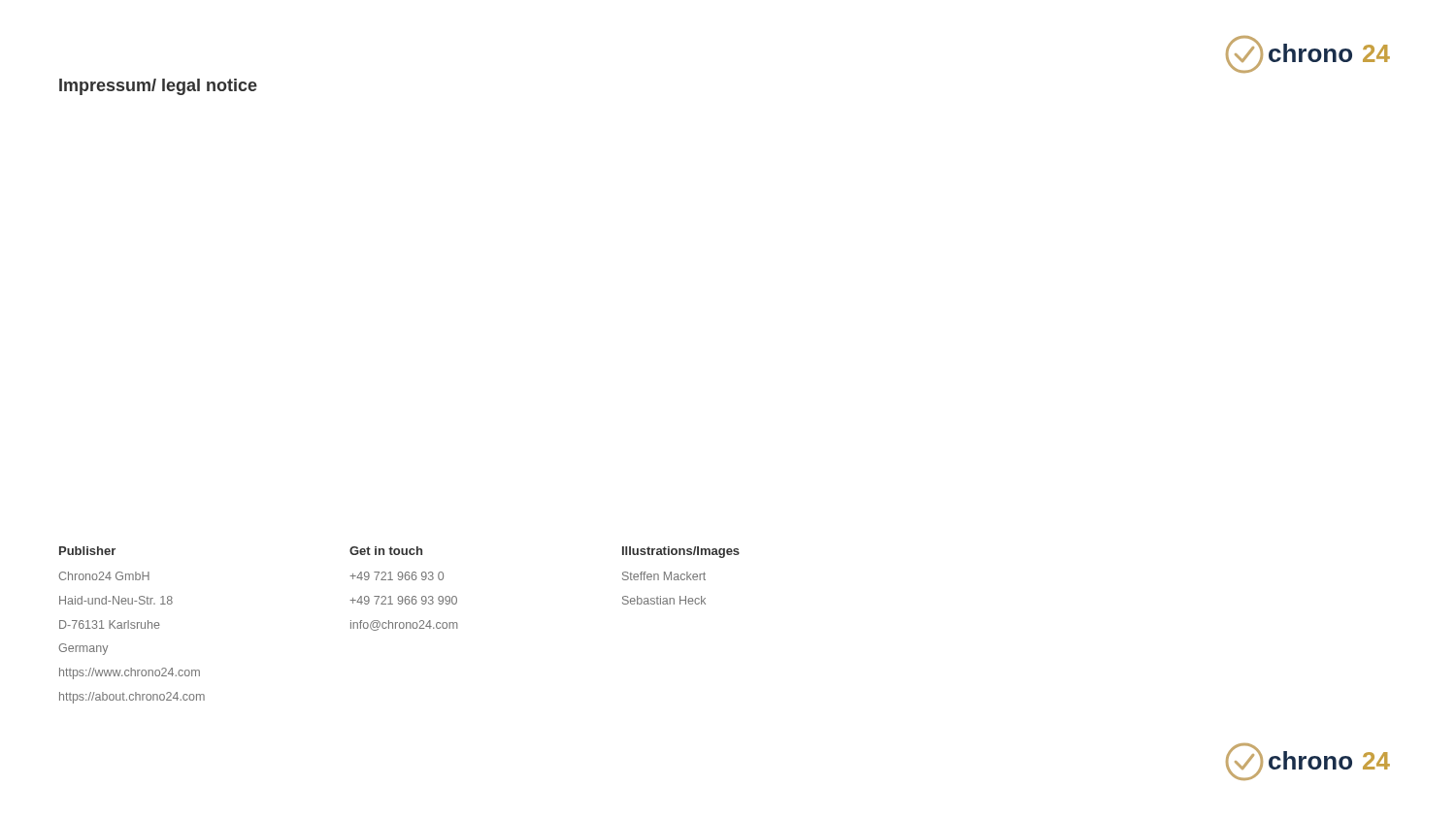Find the section header that reads "Get in touch"
1456x819 pixels.
(386, 551)
